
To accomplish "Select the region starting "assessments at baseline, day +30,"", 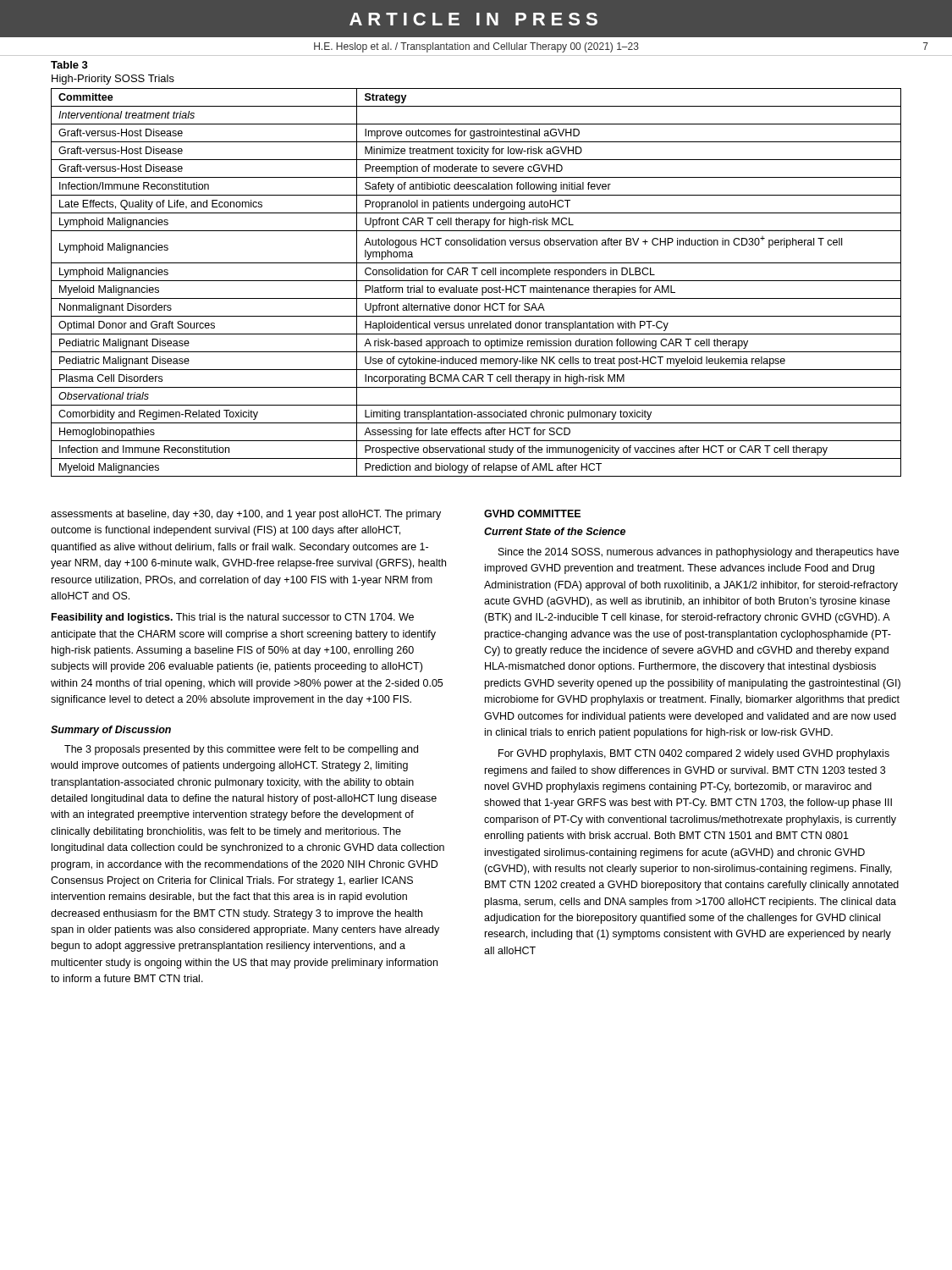I will coord(249,556).
